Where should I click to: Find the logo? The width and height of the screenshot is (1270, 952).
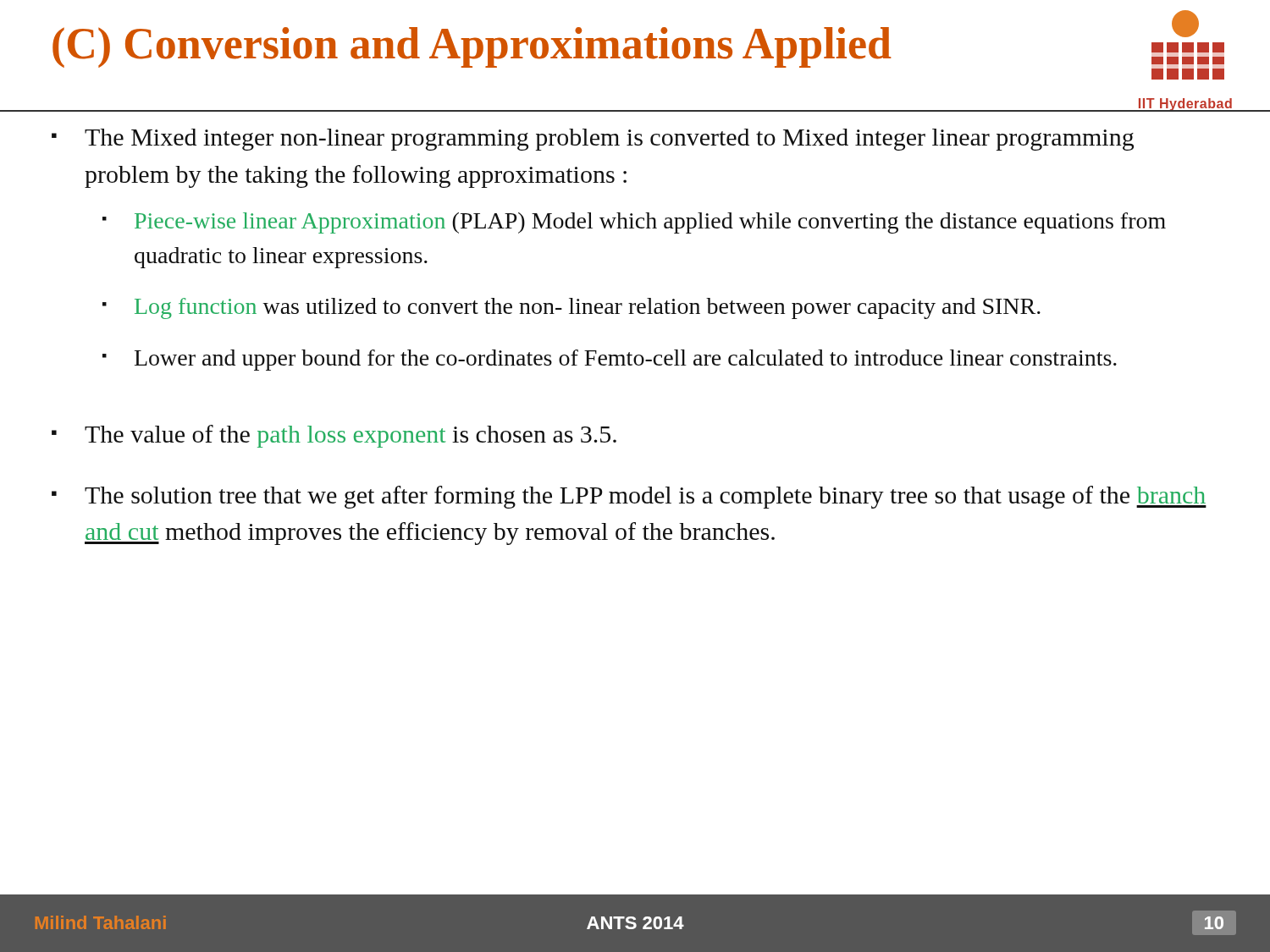[x=1185, y=60]
